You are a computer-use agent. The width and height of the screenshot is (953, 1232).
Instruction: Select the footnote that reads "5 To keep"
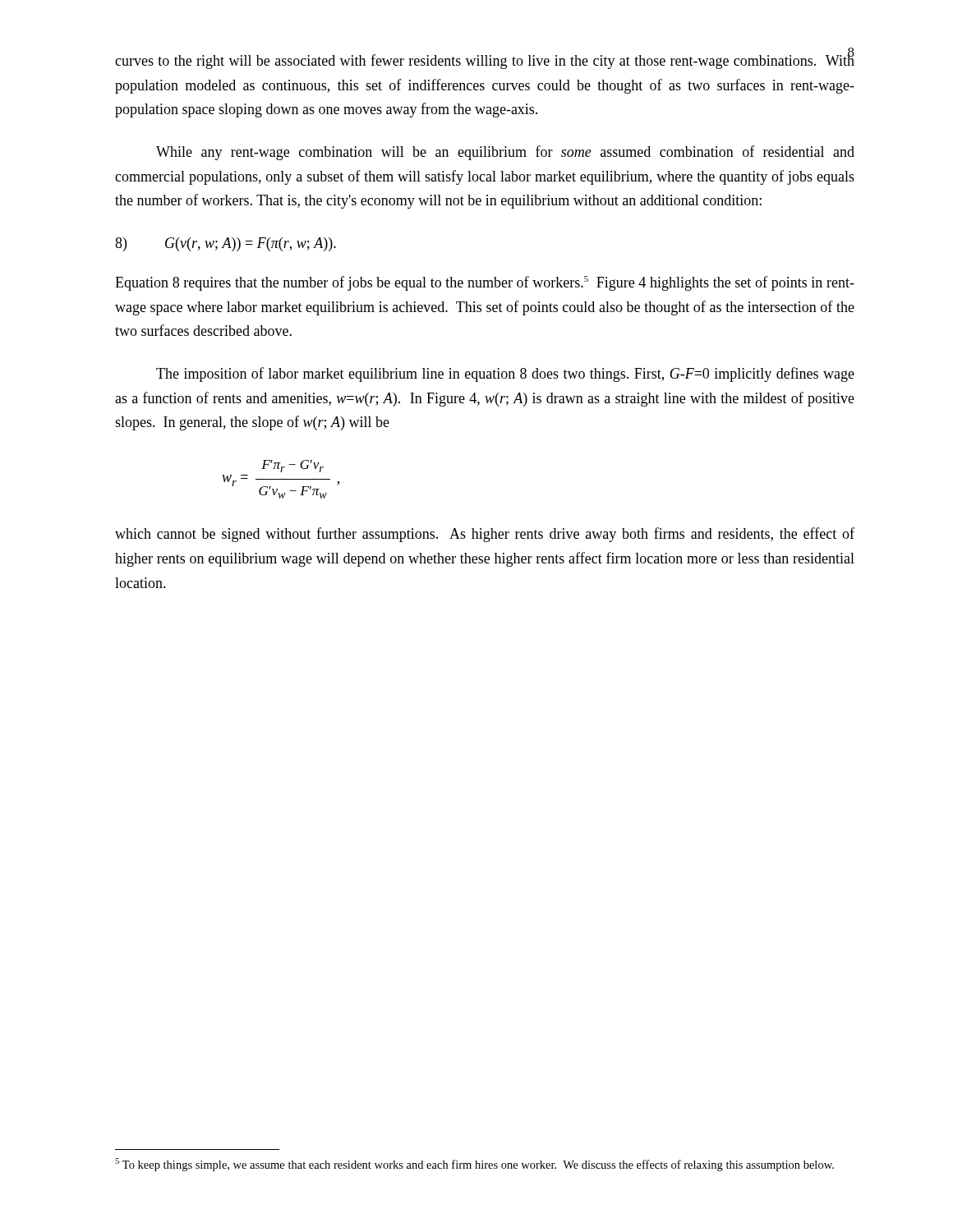pyautogui.click(x=475, y=1164)
